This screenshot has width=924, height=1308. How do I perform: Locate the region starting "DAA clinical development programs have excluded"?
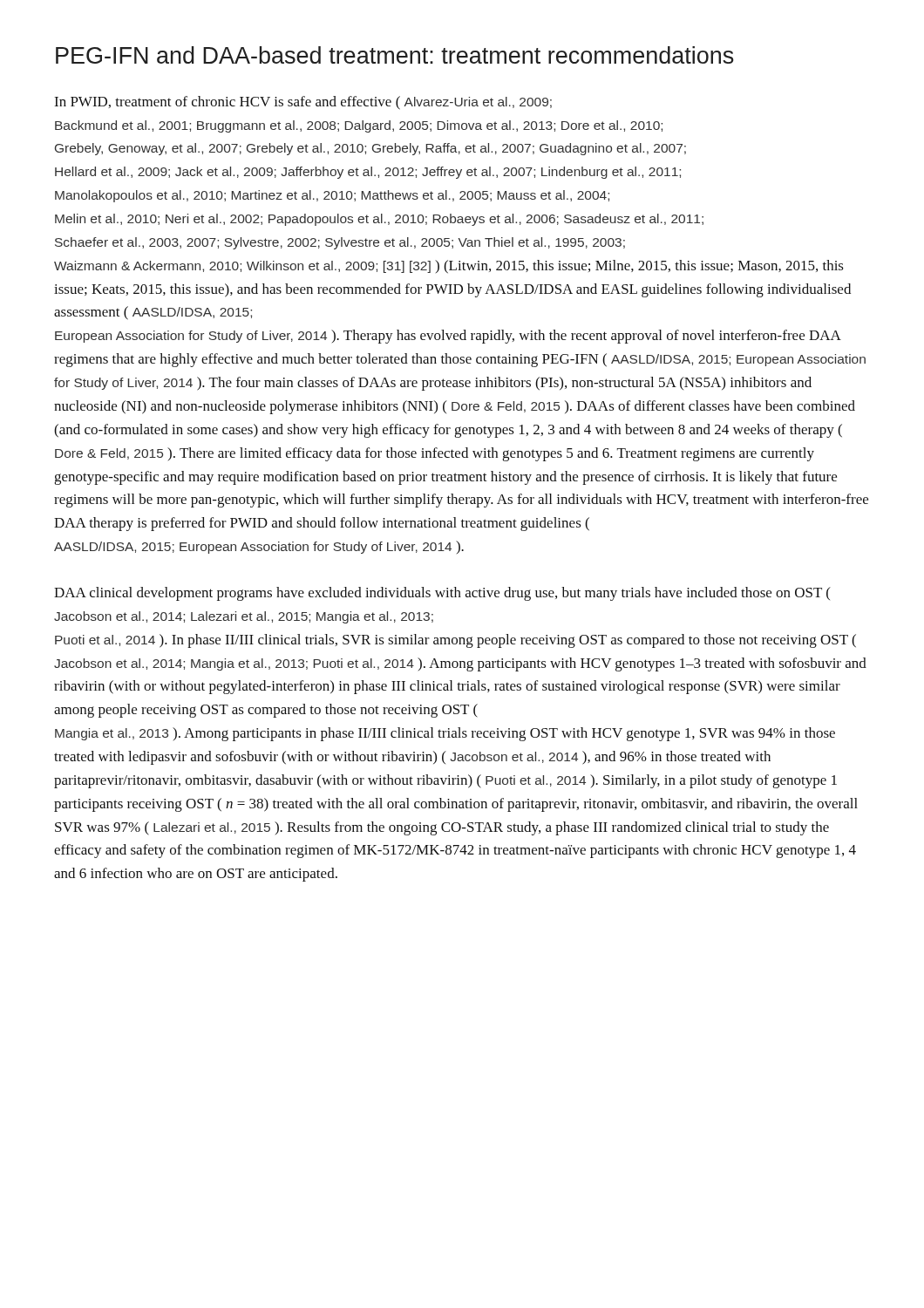pyautogui.click(x=460, y=733)
